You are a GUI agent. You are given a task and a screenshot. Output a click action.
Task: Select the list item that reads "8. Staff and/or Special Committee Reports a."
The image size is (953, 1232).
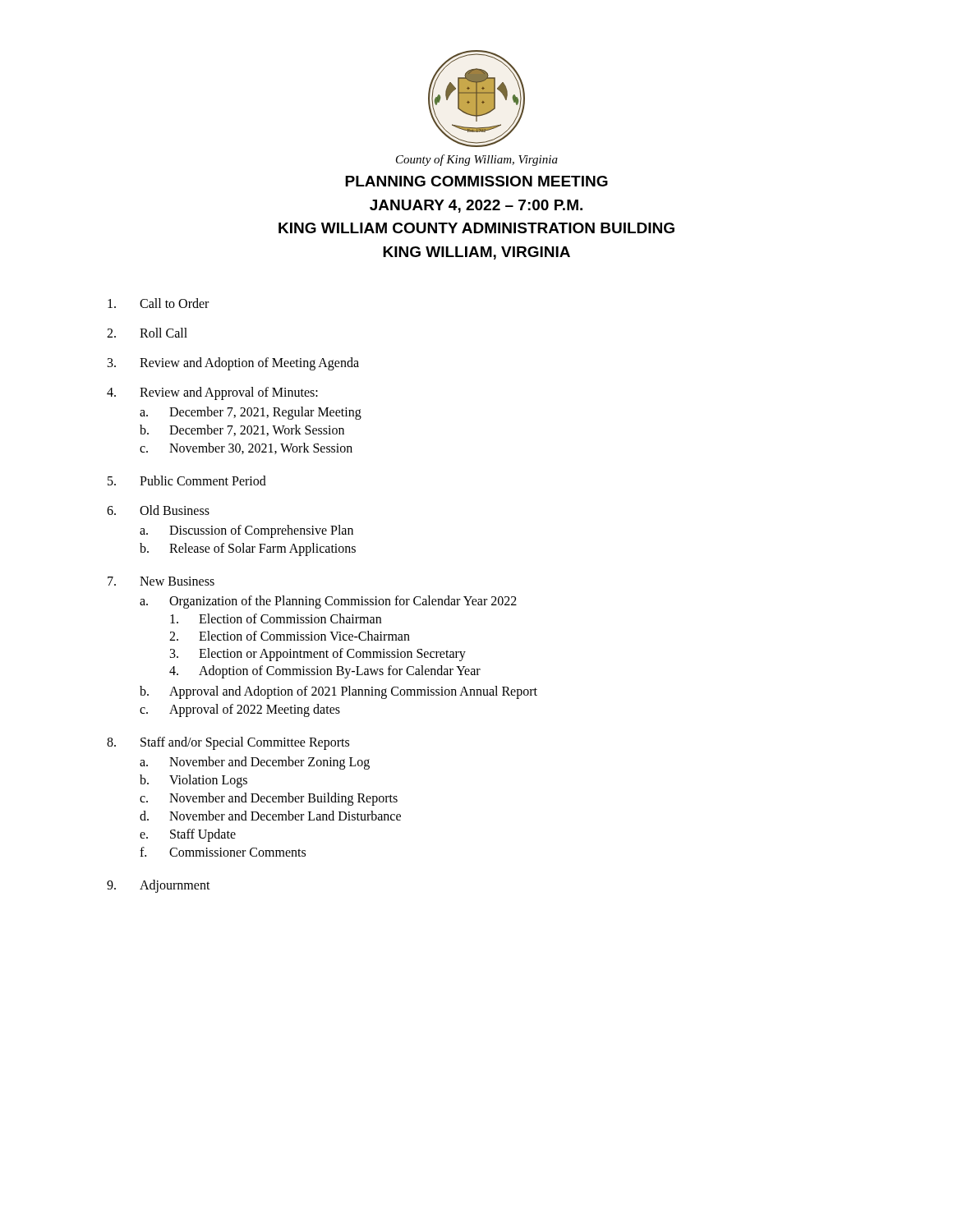pyautogui.click(x=254, y=799)
